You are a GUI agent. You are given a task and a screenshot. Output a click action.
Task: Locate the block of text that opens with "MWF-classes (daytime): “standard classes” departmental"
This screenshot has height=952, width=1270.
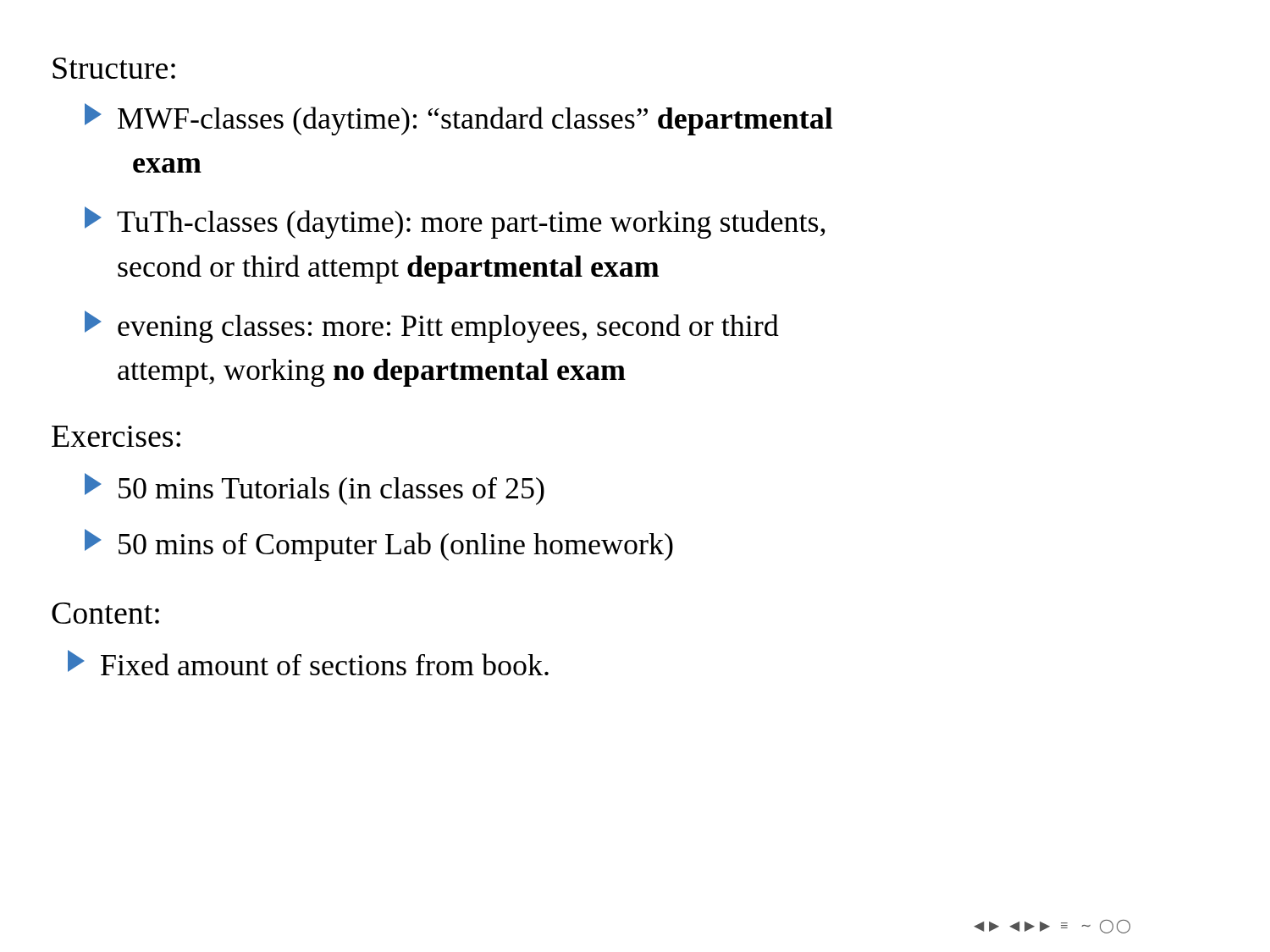pos(459,141)
